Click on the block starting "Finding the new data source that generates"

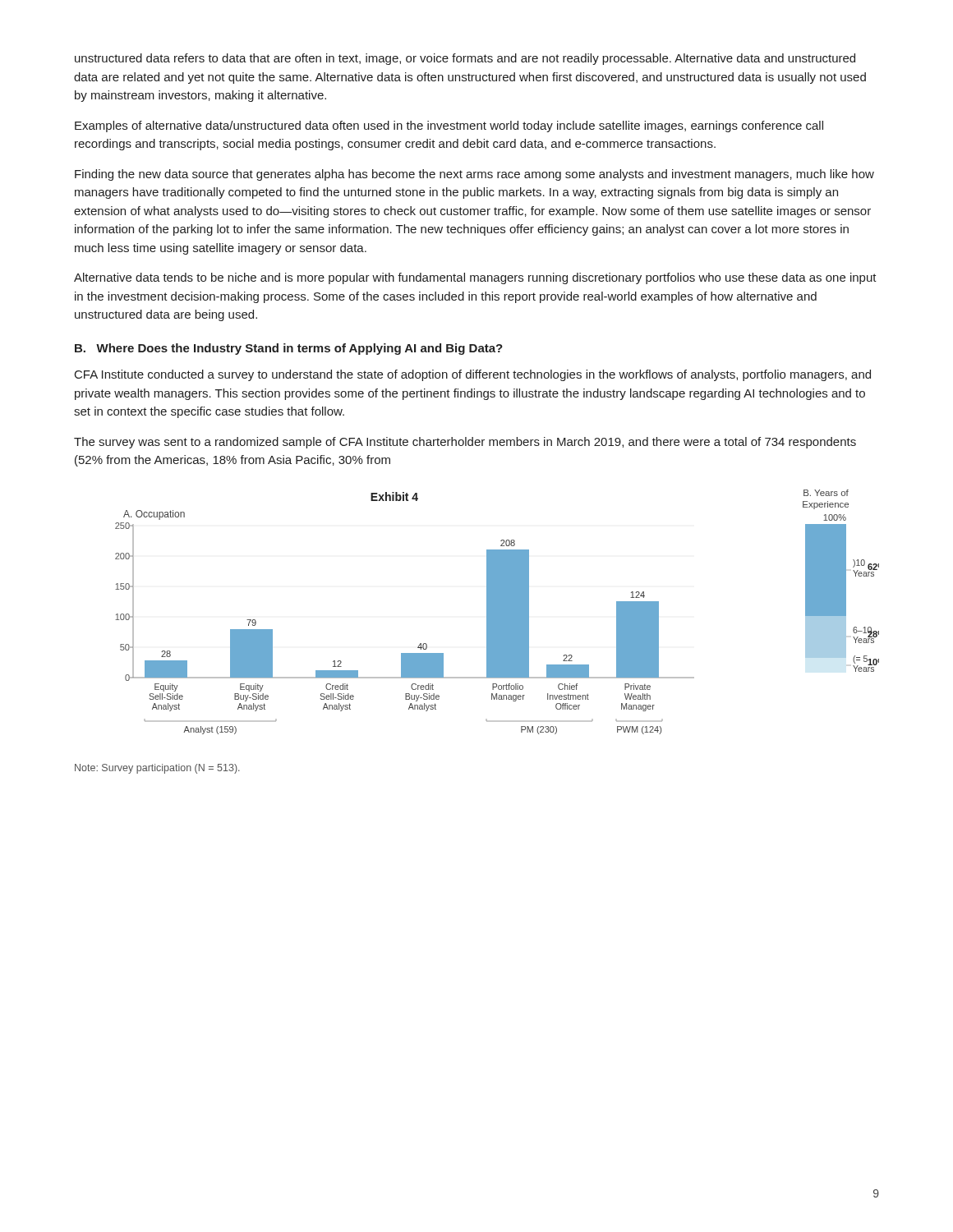(x=474, y=210)
